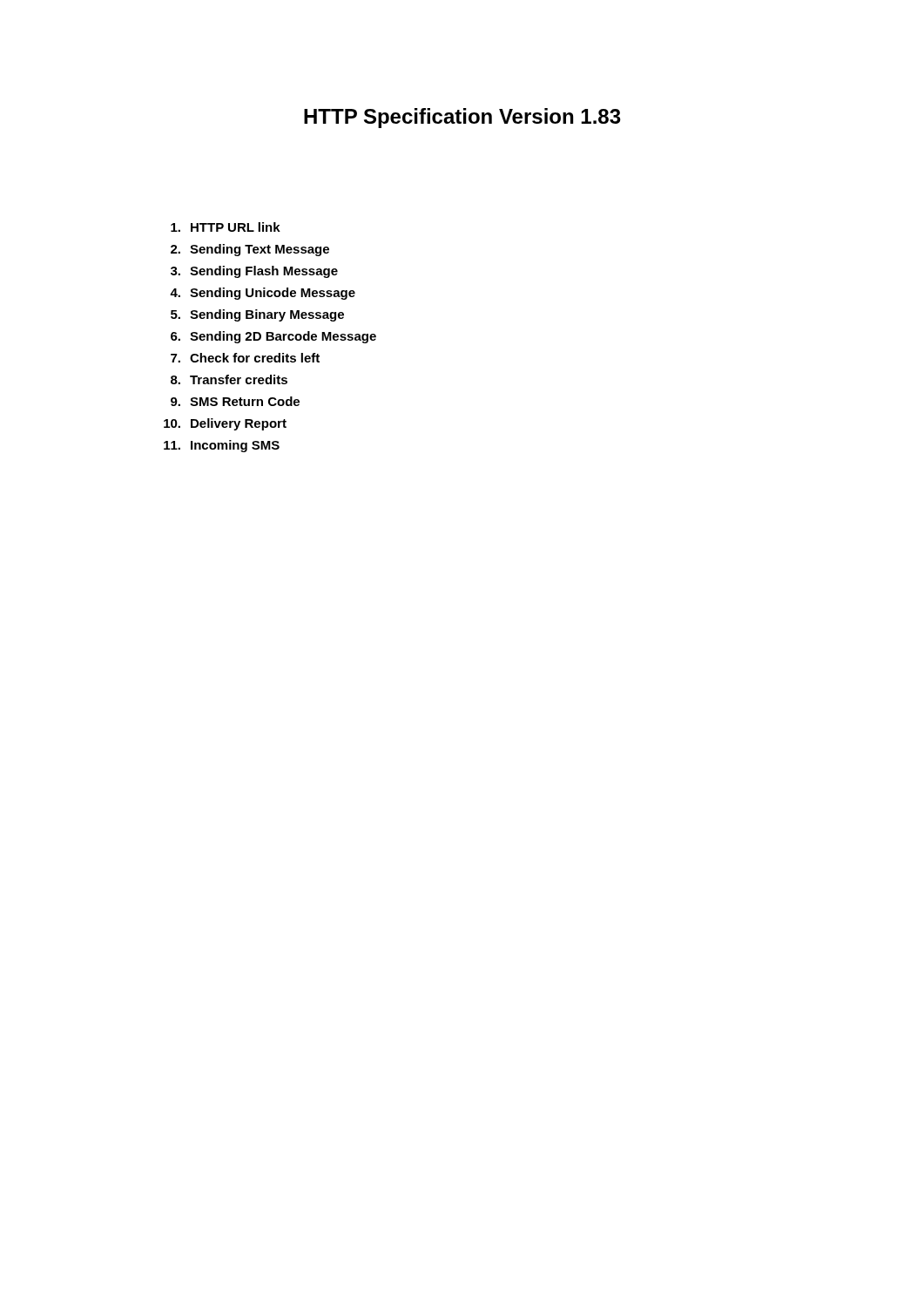Find the passage starting "7.Check for credits left"
924x1307 pixels.
234,358
